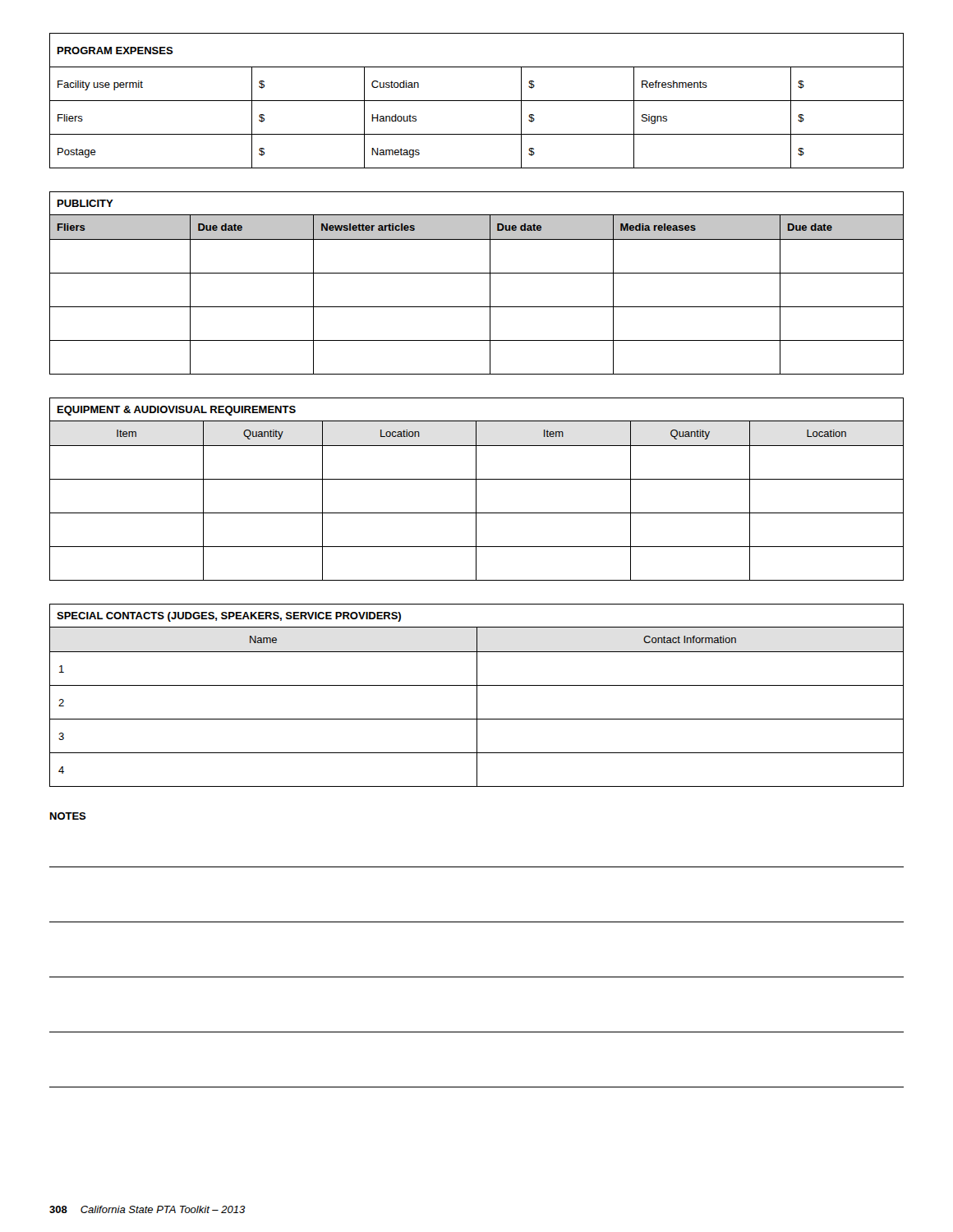Click on the table containing "Contact Information"
The height and width of the screenshot is (1232, 953).
point(476,695)
